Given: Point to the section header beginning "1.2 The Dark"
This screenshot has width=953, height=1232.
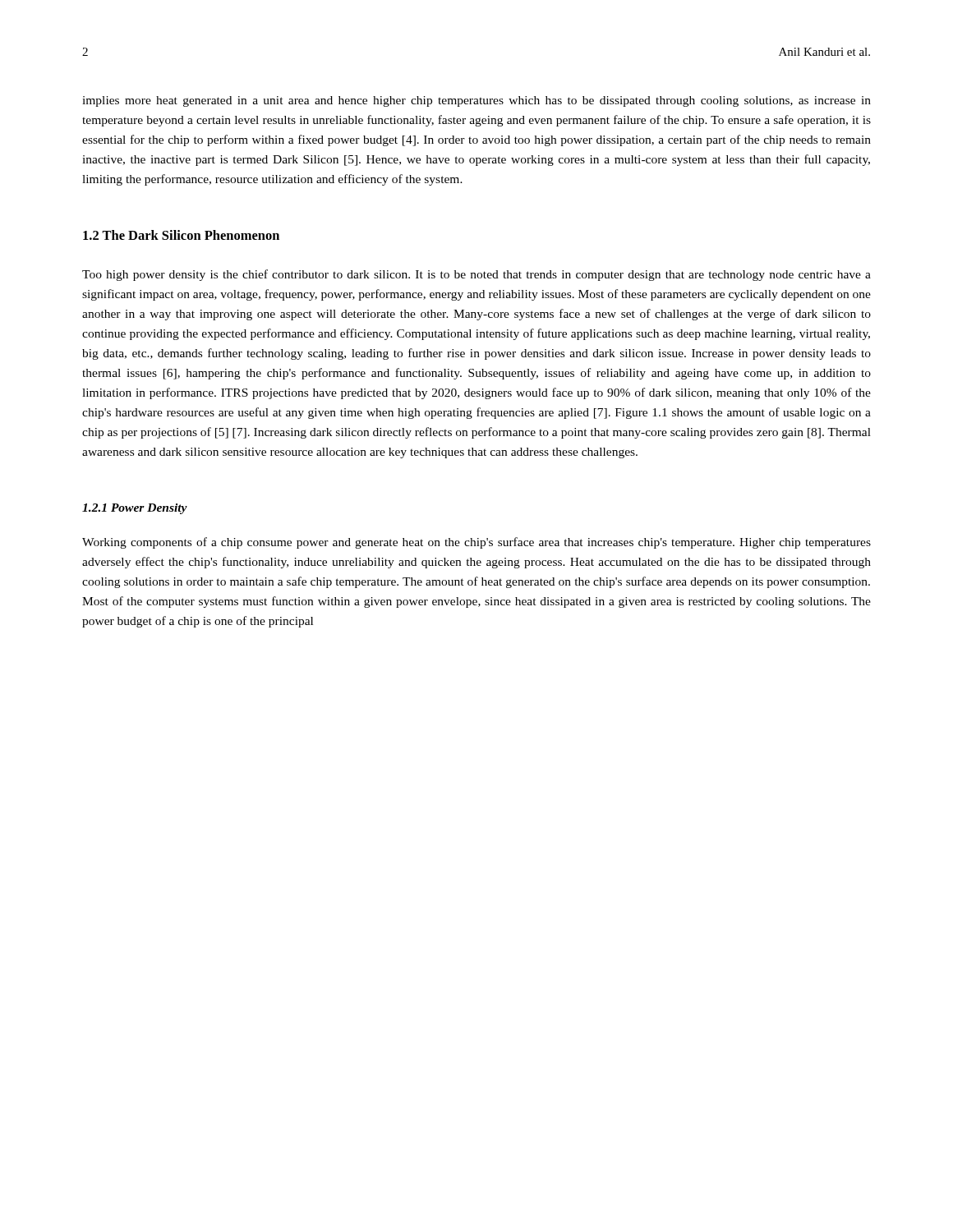Looking at the screenshot, I should pyautogui.click(x=181, y=235).
